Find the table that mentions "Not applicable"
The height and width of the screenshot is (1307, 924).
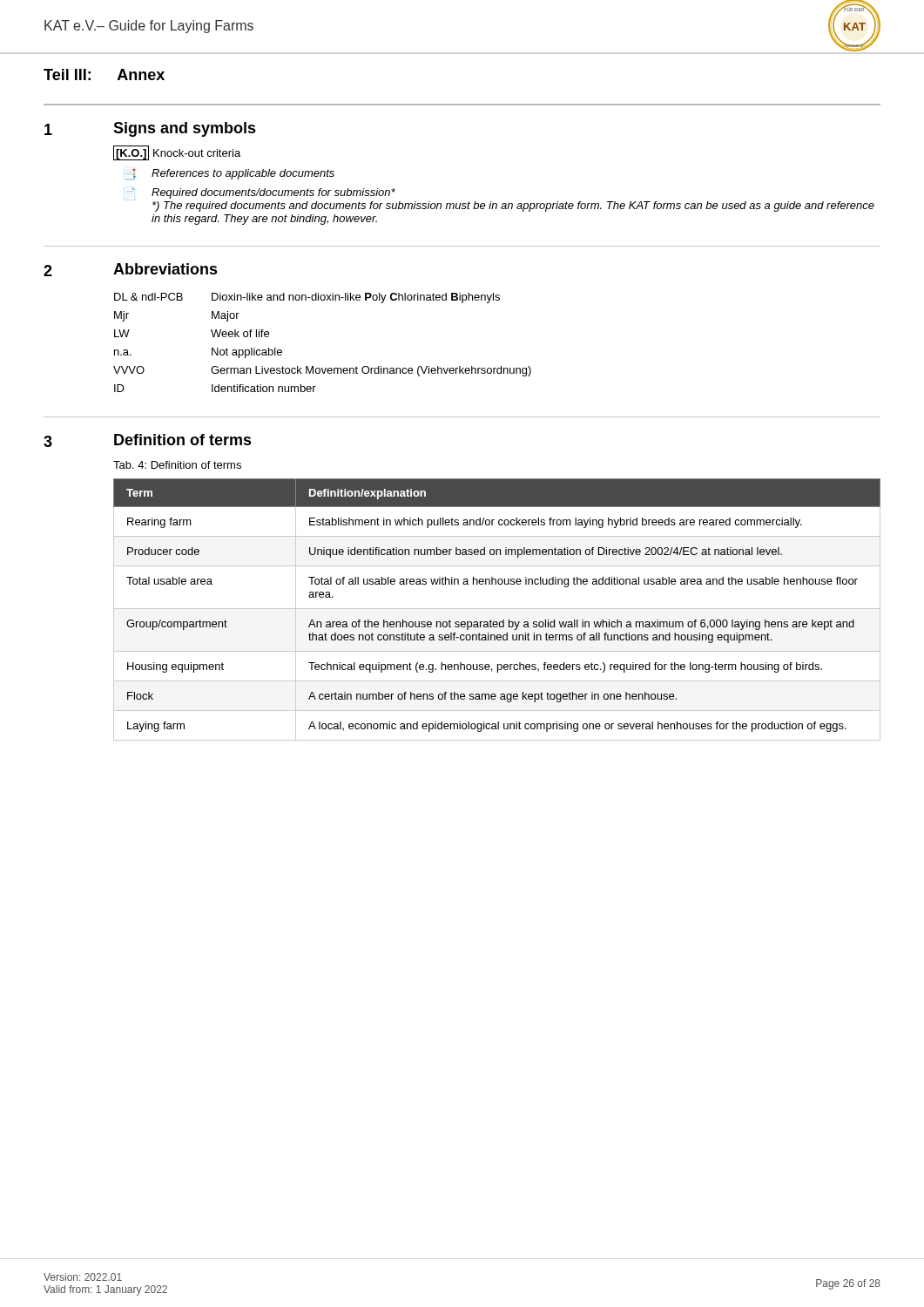pos(497,342)
